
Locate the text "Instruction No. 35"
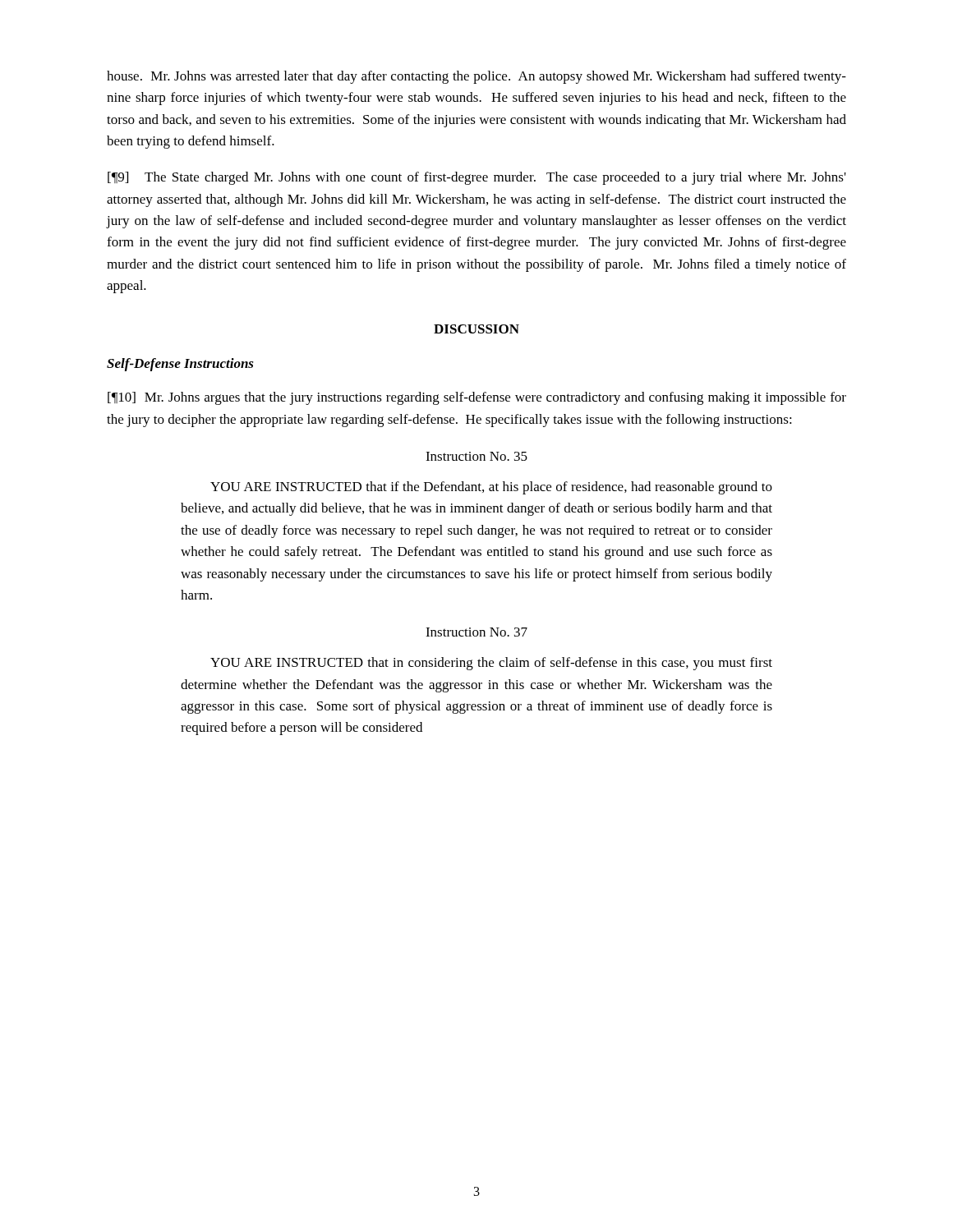click(x=476, y=456)
